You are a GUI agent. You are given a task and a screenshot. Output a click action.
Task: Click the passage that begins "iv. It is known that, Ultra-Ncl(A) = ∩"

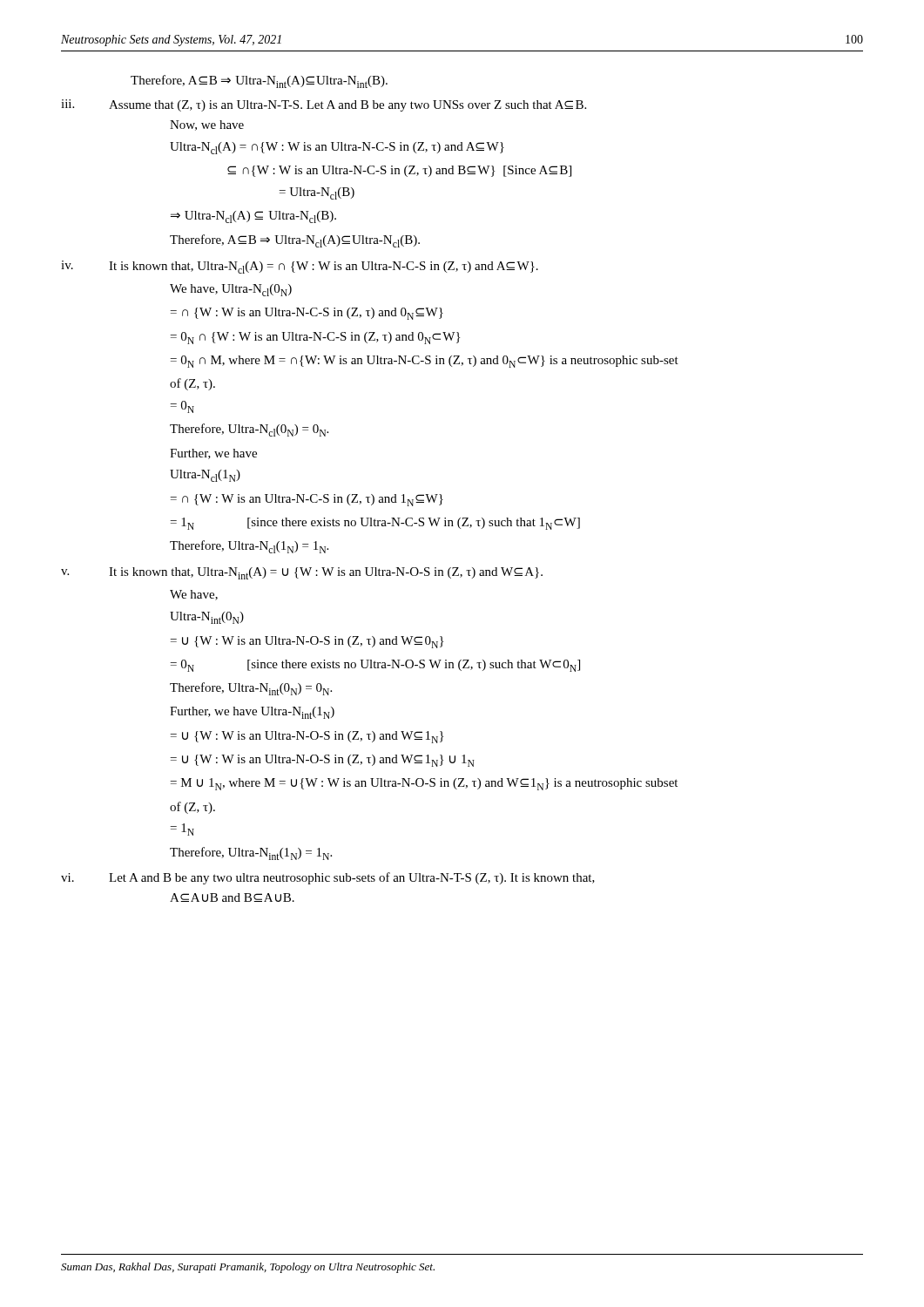300,267
